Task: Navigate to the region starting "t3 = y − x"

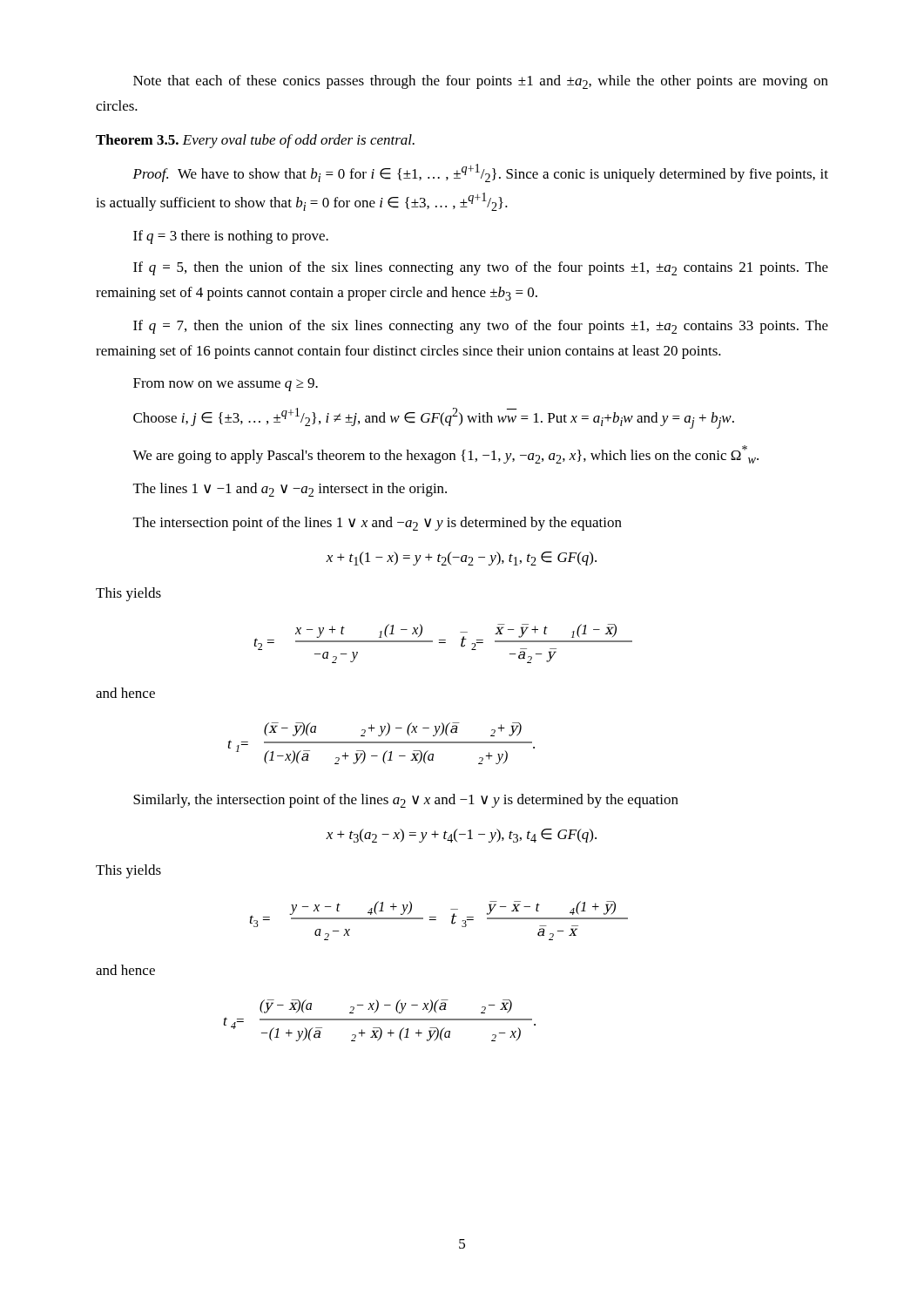Action: pyautogui.click(x=462, y=916)
